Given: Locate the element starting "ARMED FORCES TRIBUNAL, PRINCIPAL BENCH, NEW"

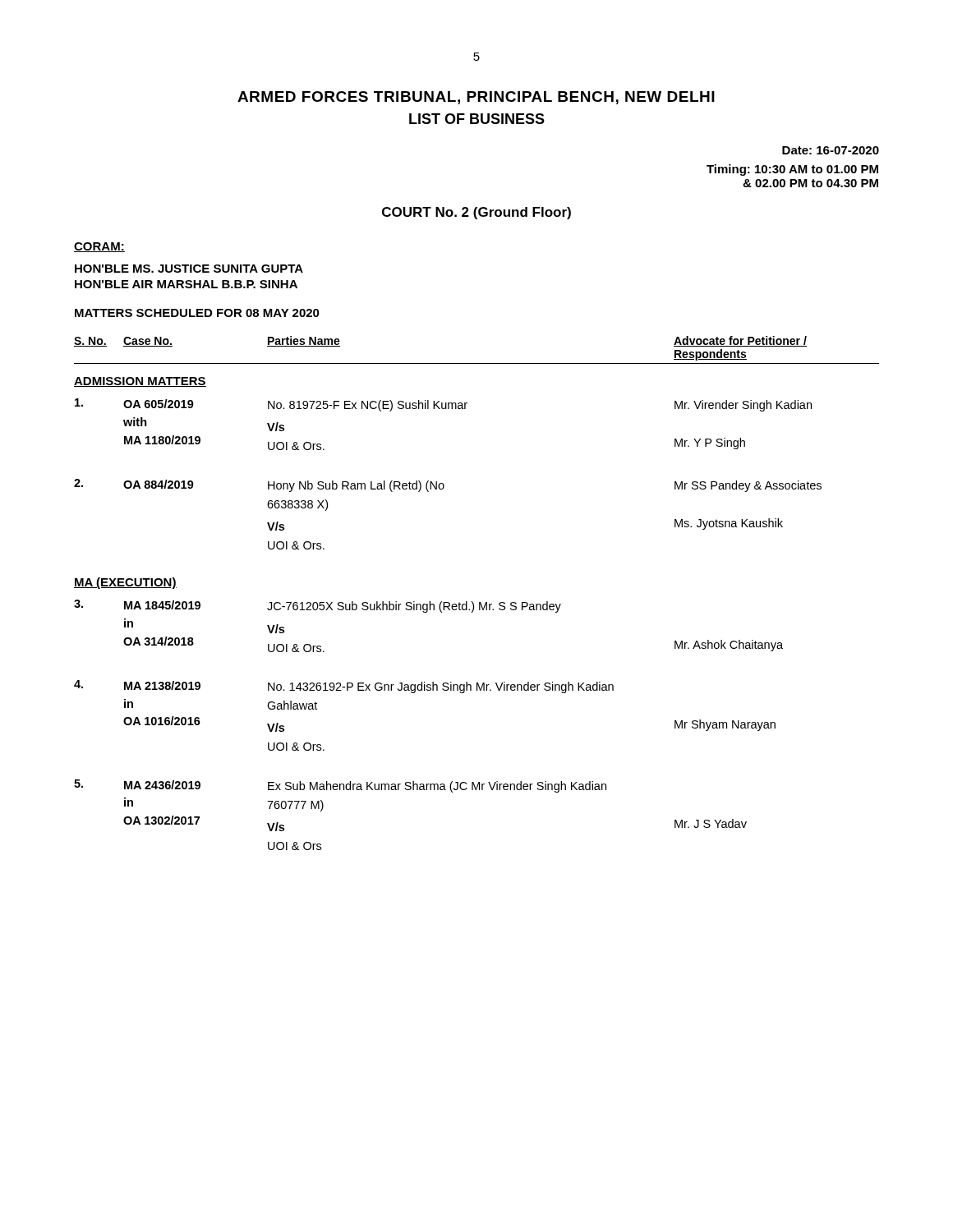Looking at the screenshot, I should click(476, 96).
